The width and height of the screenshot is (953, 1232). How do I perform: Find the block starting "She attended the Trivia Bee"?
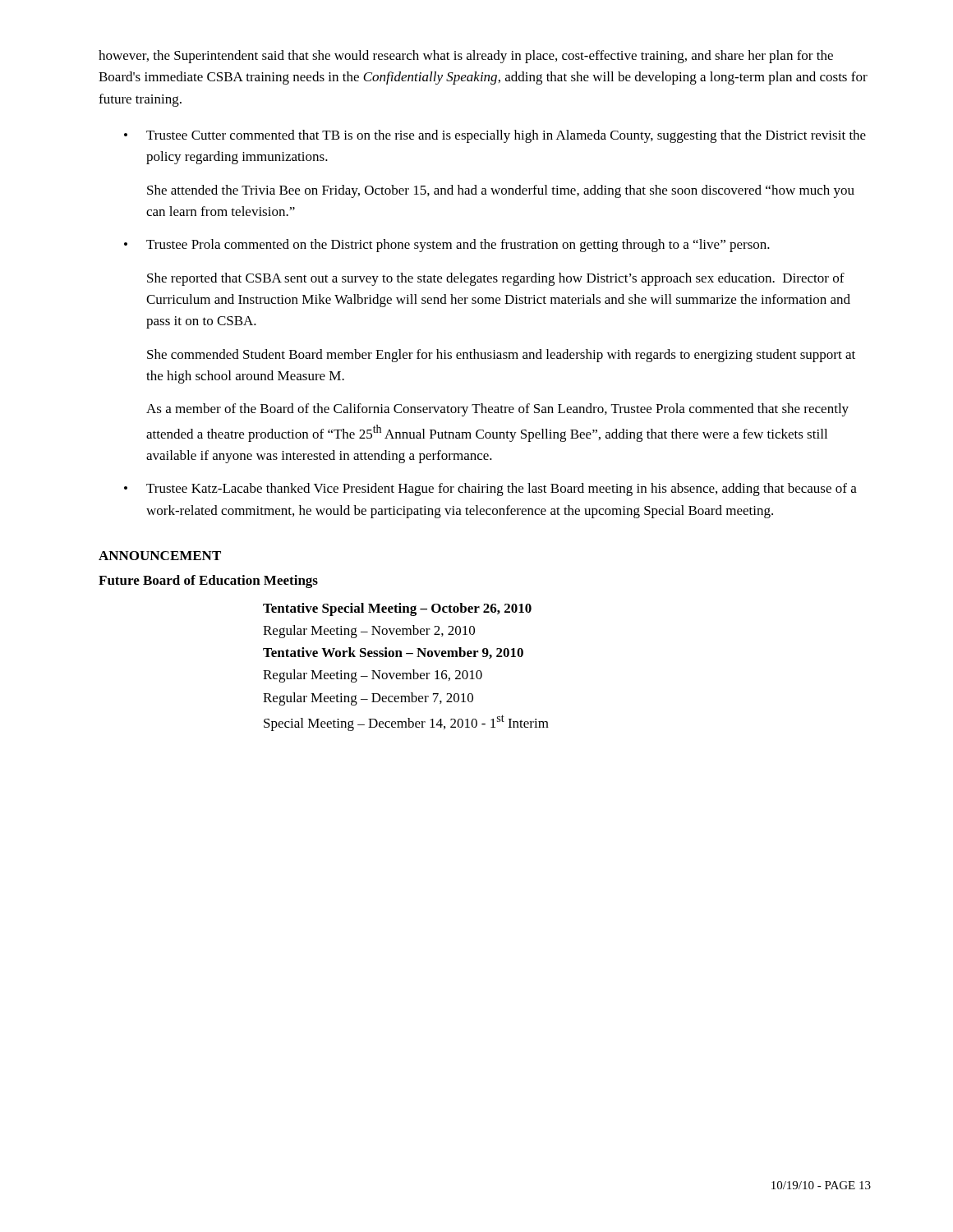(x=500, y=201)
